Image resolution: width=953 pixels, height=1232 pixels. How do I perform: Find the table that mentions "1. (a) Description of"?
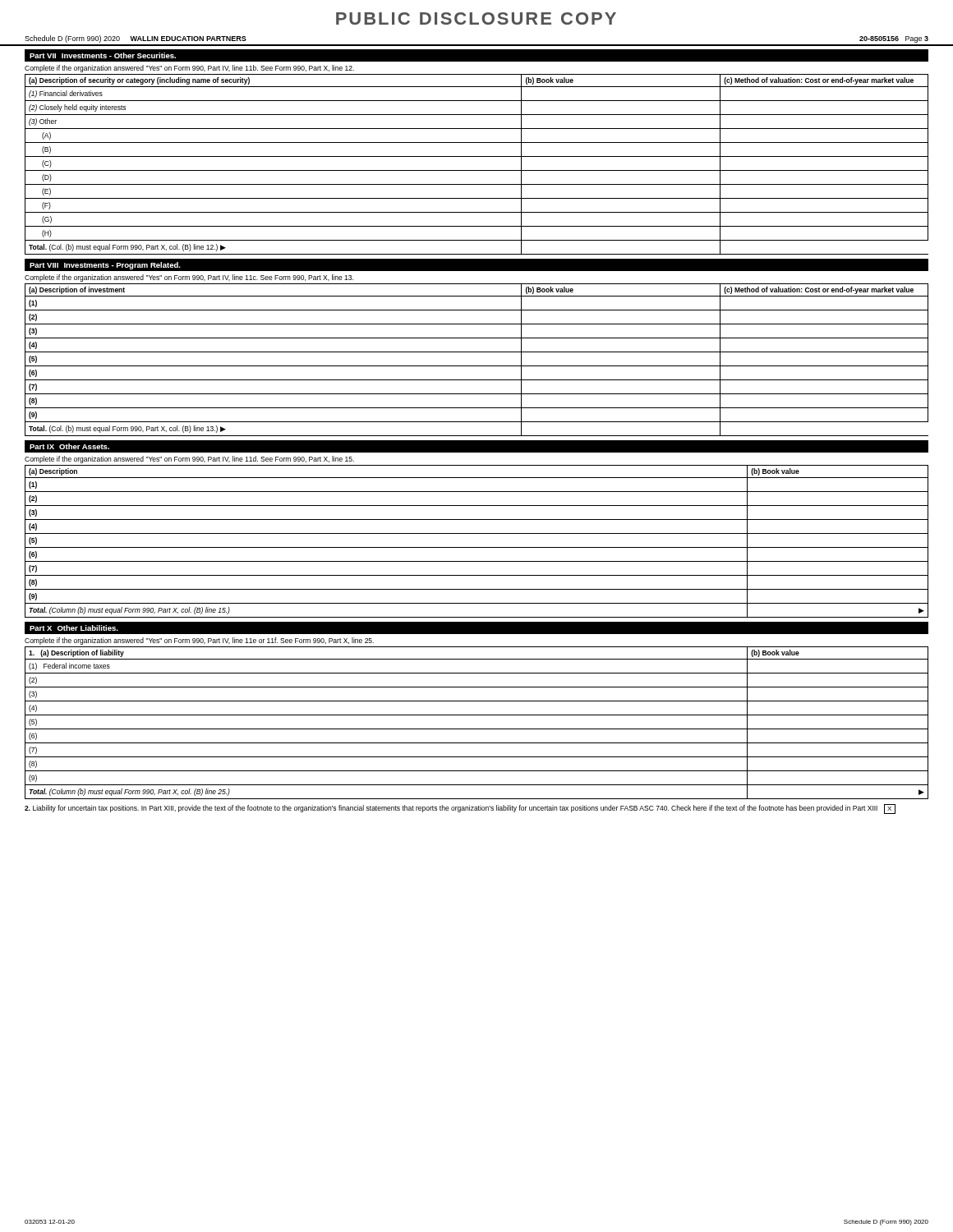476,723
